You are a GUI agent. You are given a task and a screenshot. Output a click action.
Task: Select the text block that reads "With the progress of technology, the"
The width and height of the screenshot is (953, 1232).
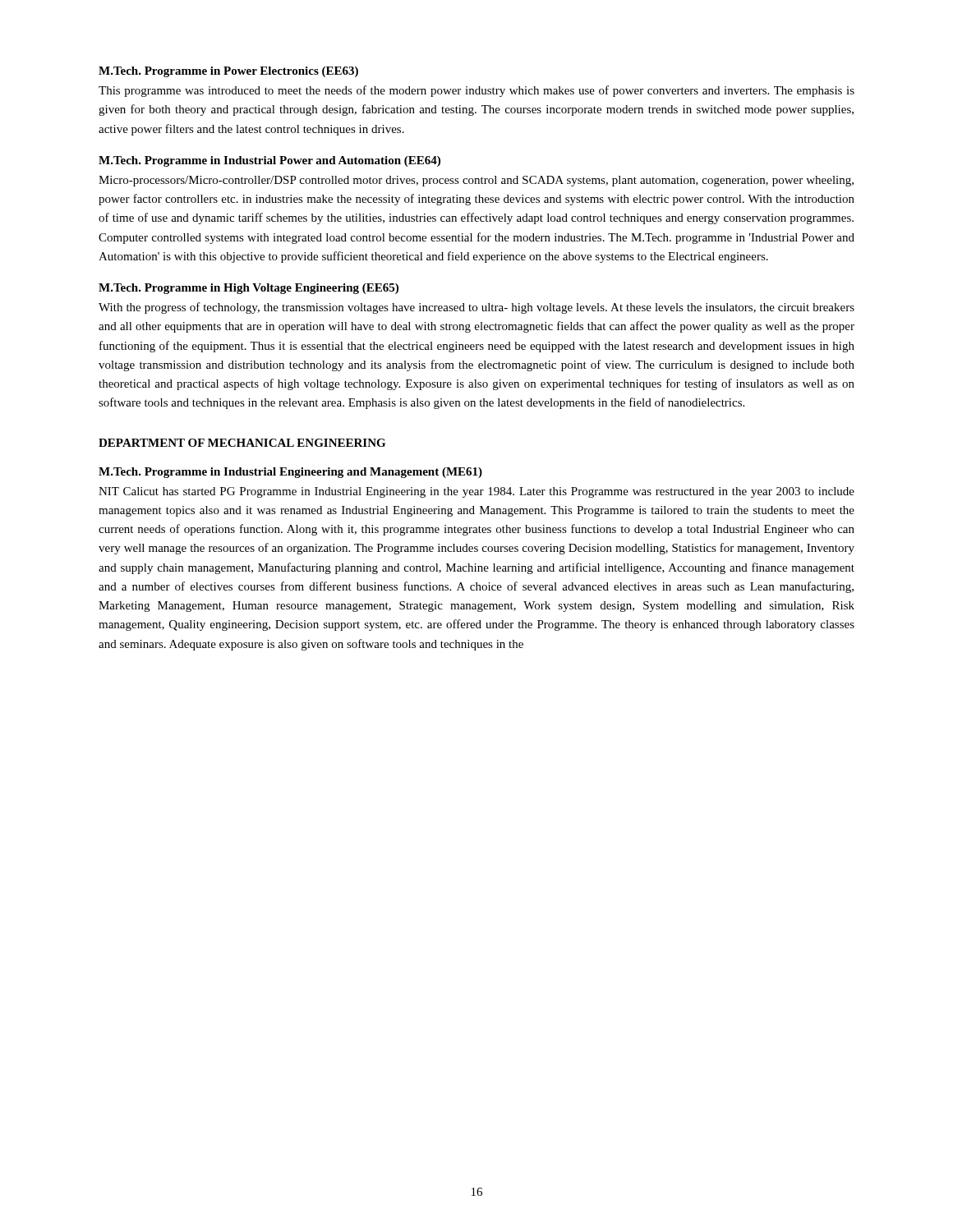click(476, 355)
